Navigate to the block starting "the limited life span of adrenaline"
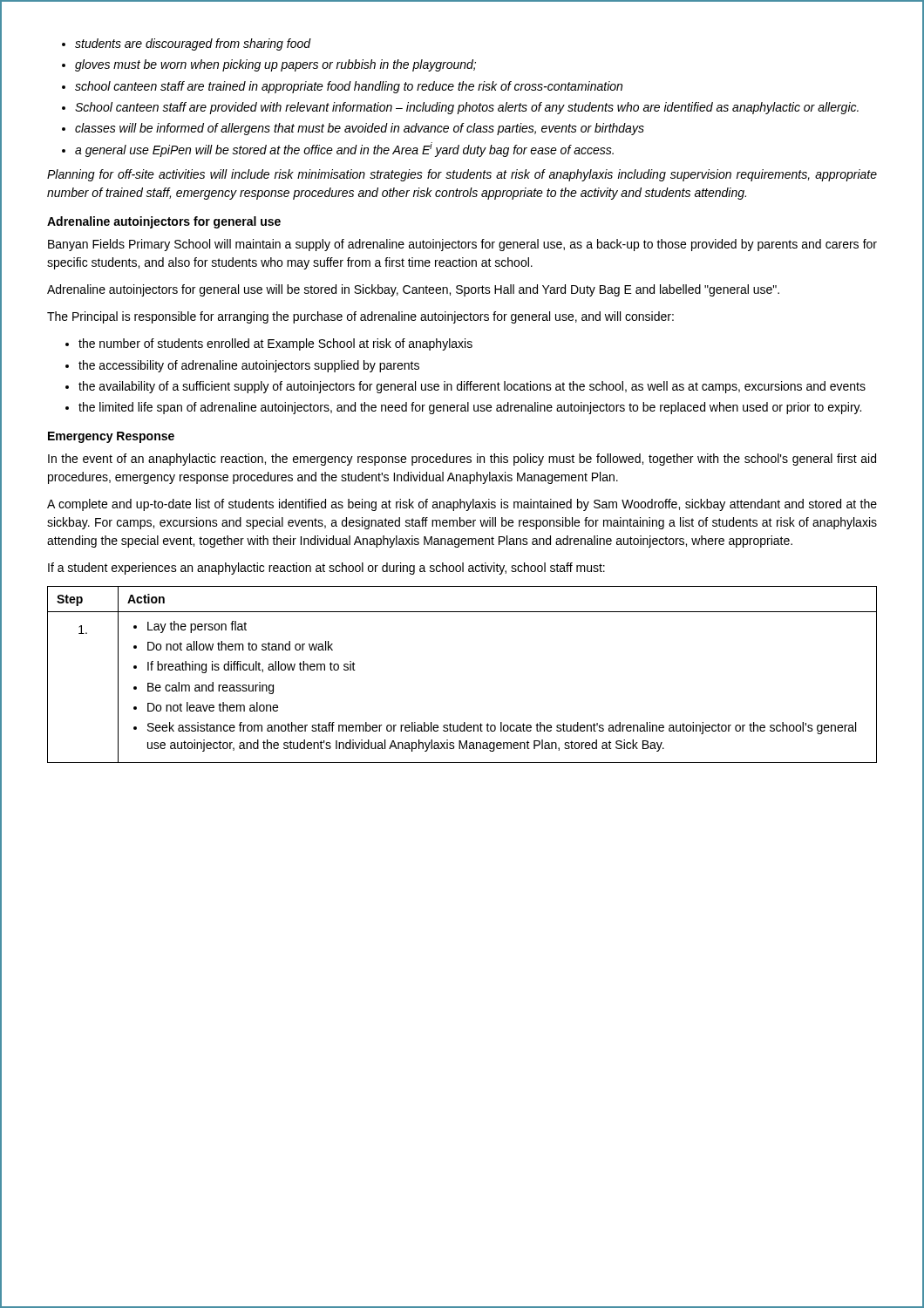 coord(478,408)
